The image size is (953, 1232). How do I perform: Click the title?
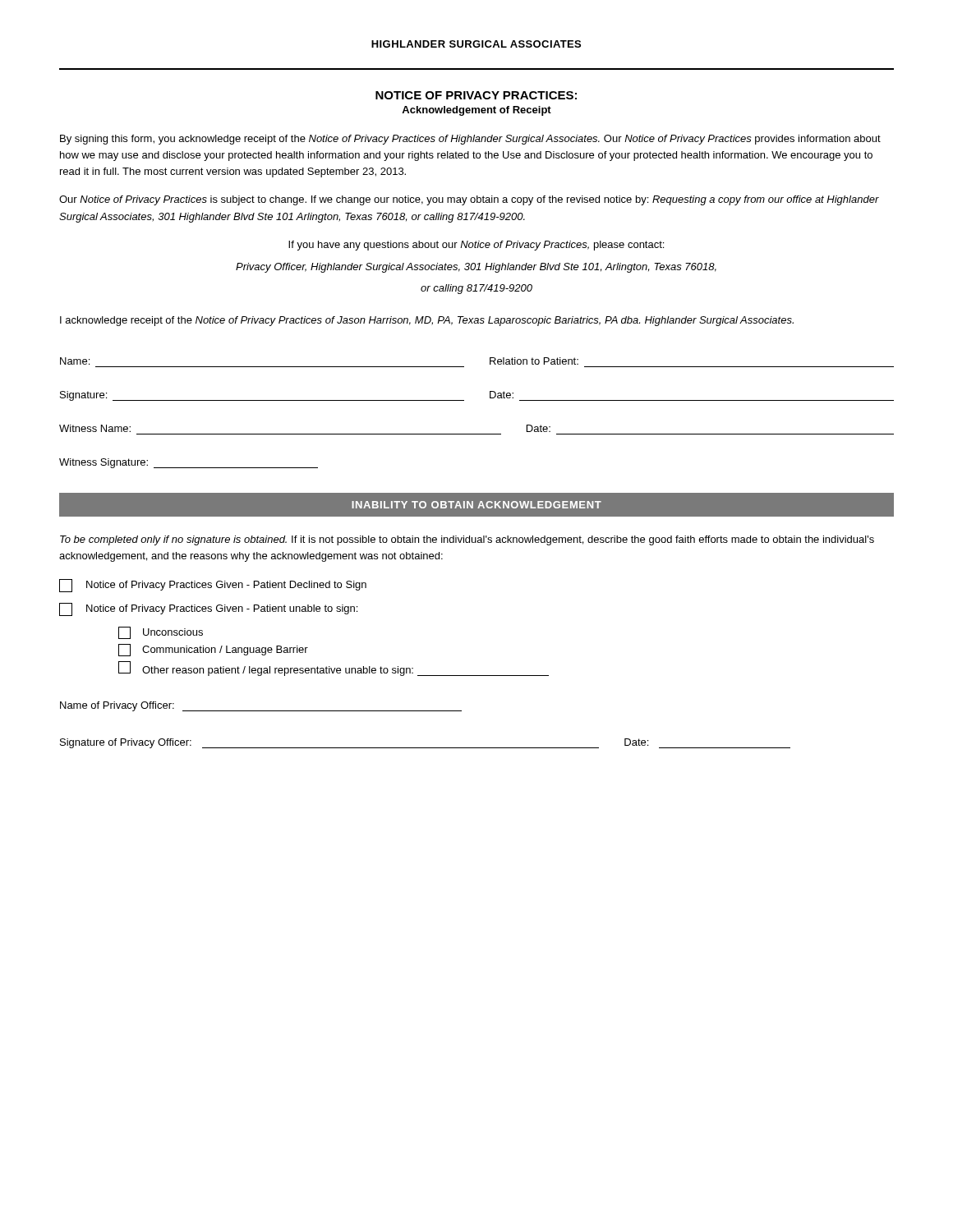tap(476, 102)
